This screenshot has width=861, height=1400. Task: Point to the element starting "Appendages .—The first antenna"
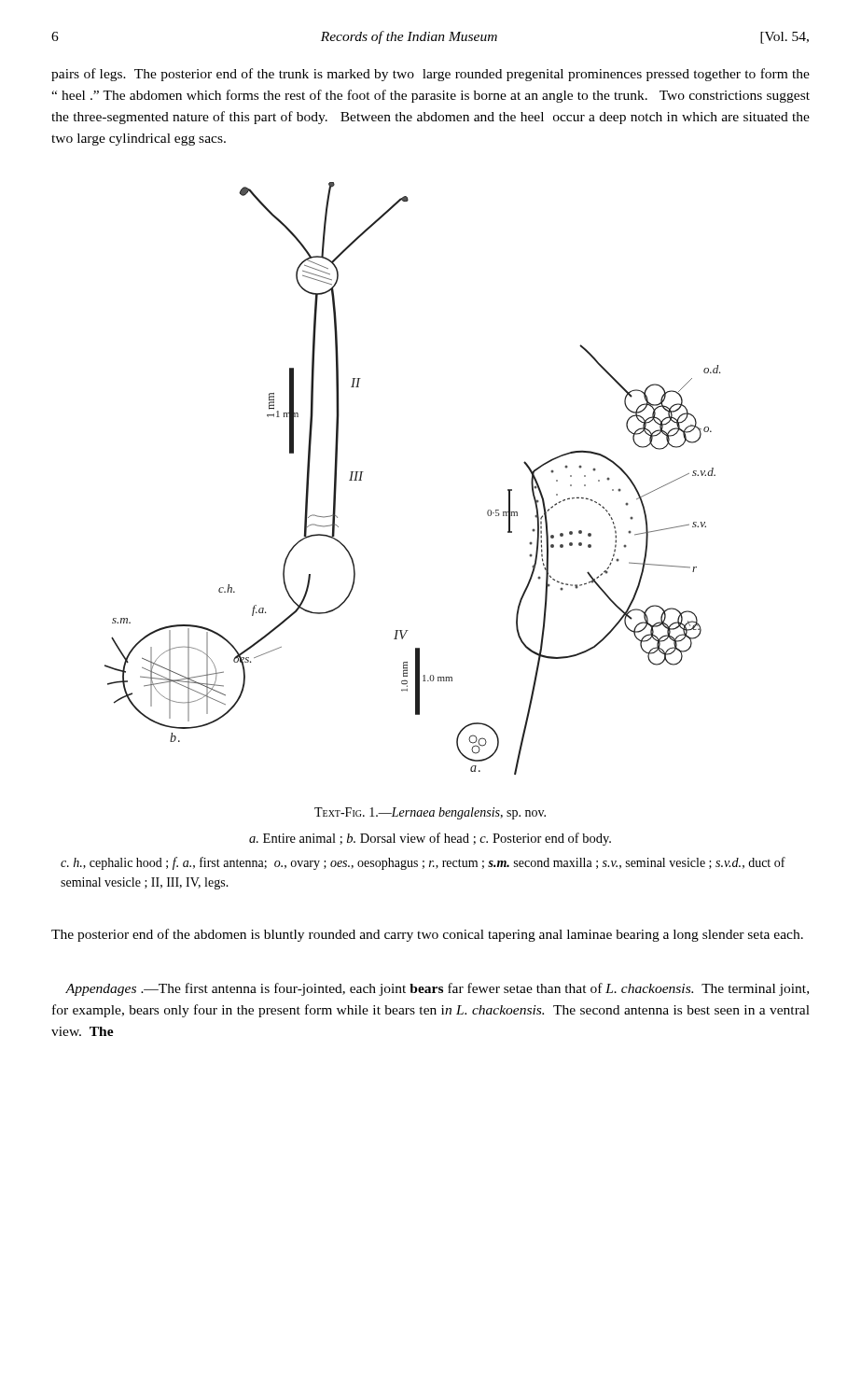(430, 1009)
